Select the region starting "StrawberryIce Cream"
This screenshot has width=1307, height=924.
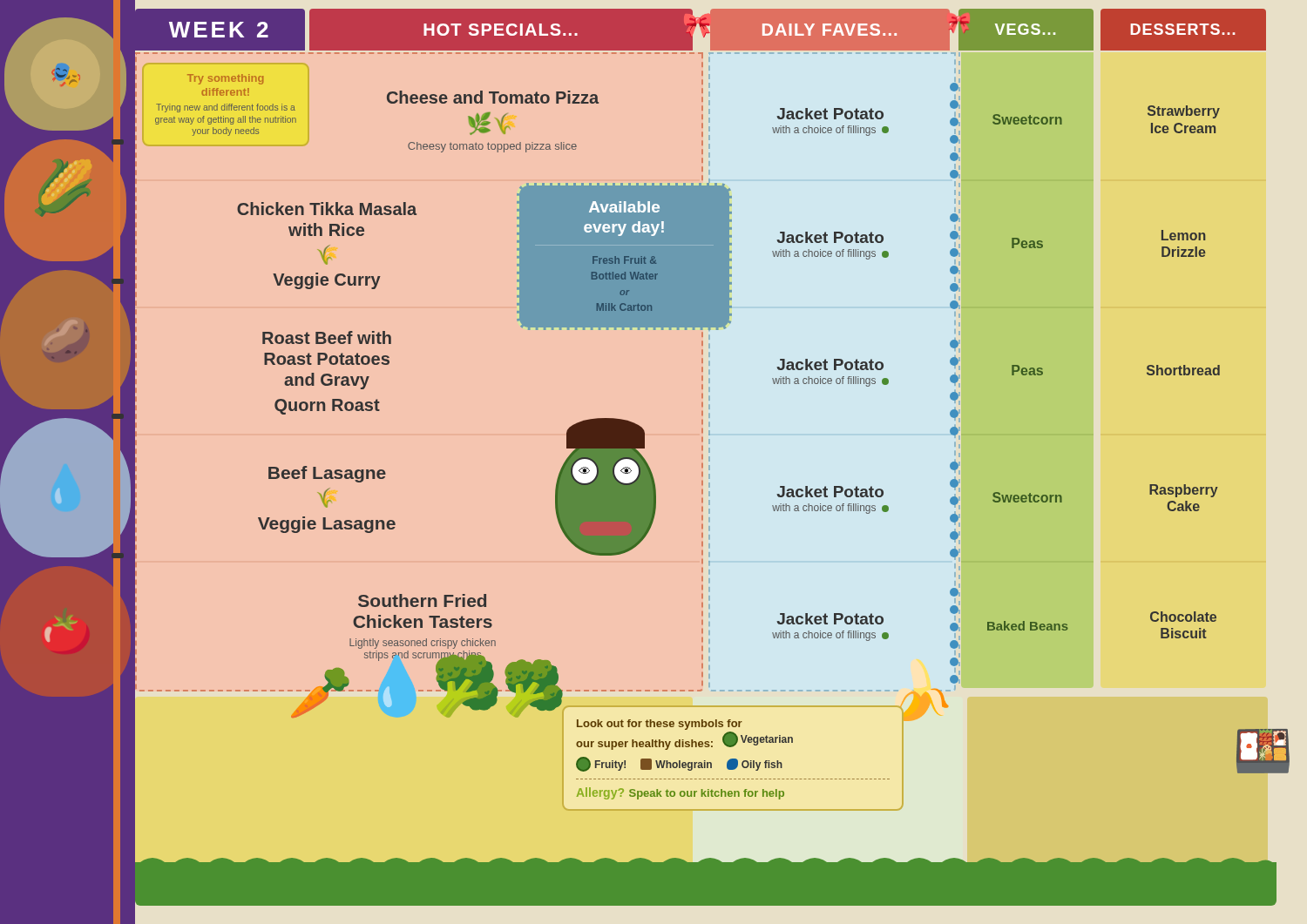pyautogui.click(x=1183, y=120)
